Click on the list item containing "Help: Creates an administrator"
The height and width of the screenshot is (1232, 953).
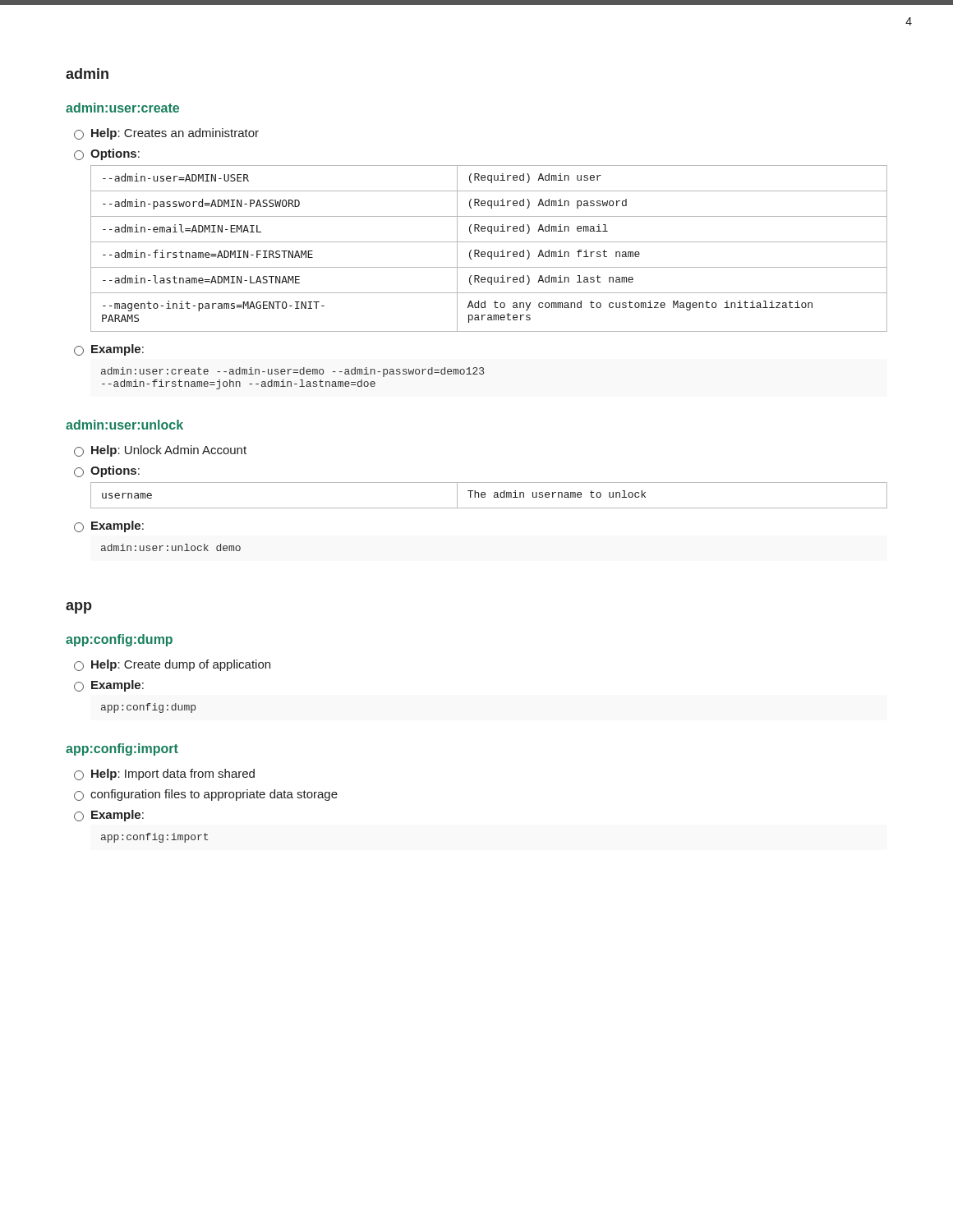pyautogui.click(x=166, y=134)
